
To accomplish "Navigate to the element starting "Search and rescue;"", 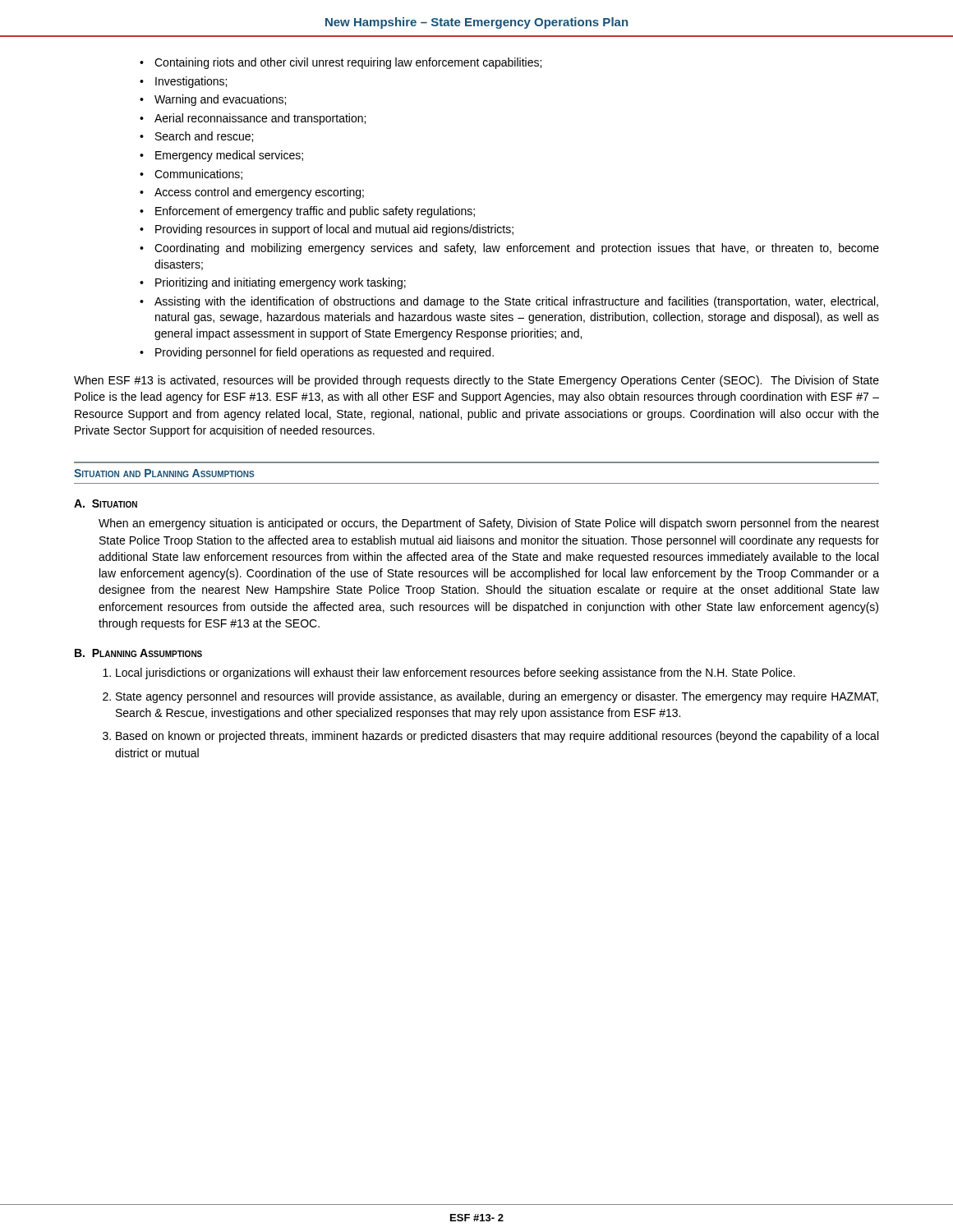I will point(204,137).
